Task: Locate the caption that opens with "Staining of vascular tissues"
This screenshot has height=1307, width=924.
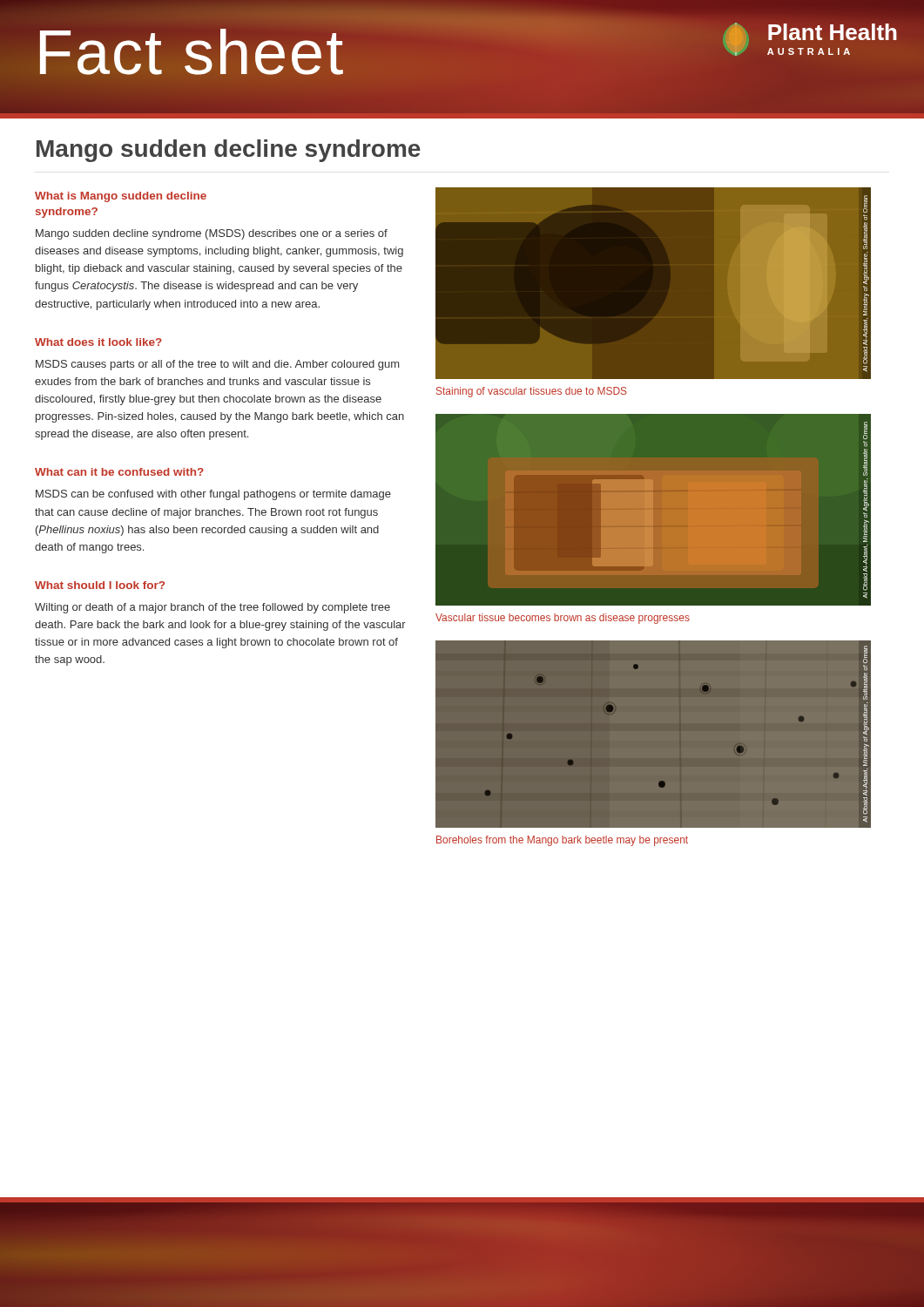Action: click(531, 391)
